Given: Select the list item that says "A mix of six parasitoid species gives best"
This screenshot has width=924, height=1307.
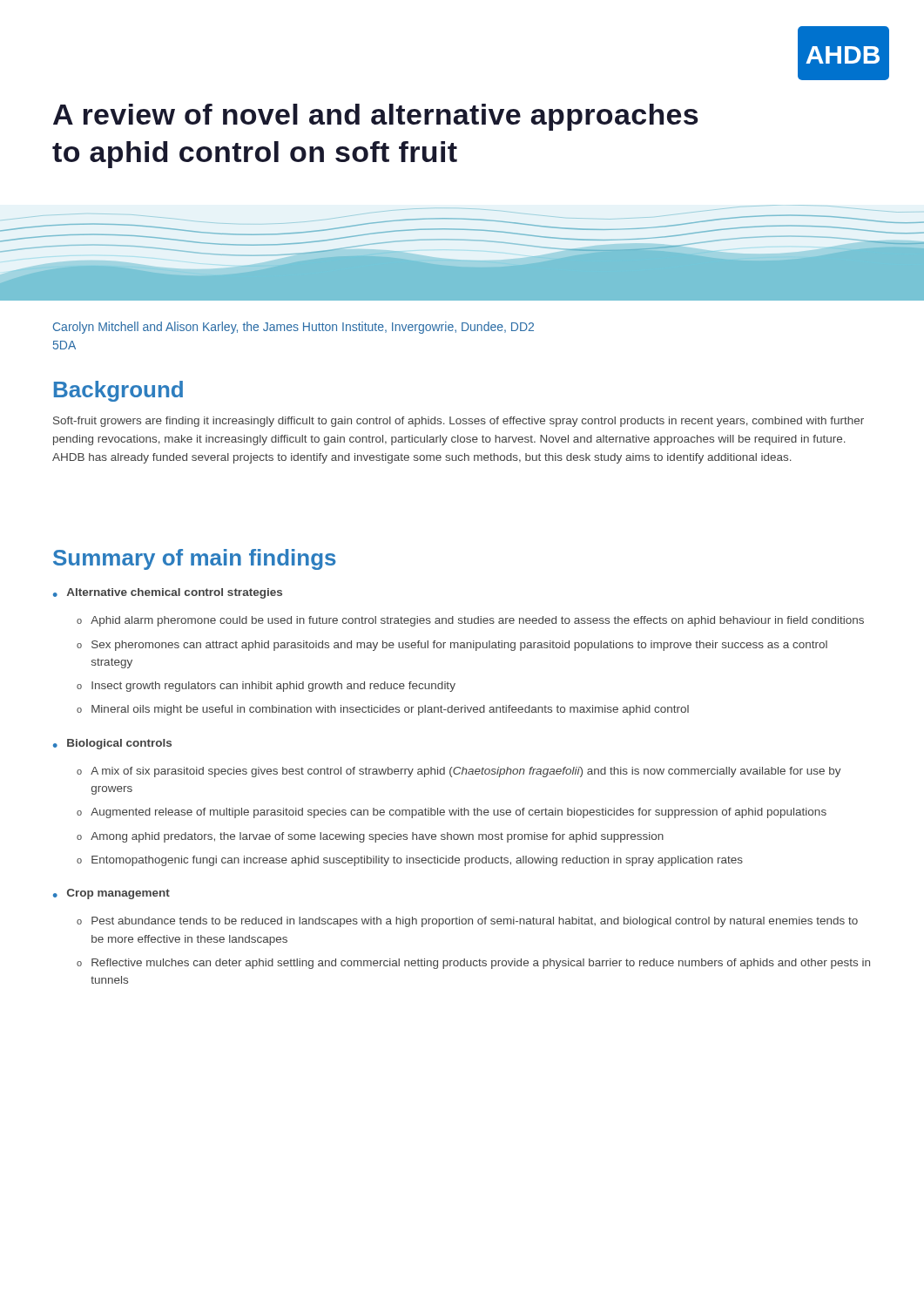Looking at the screenshot, I should (466, 779).
